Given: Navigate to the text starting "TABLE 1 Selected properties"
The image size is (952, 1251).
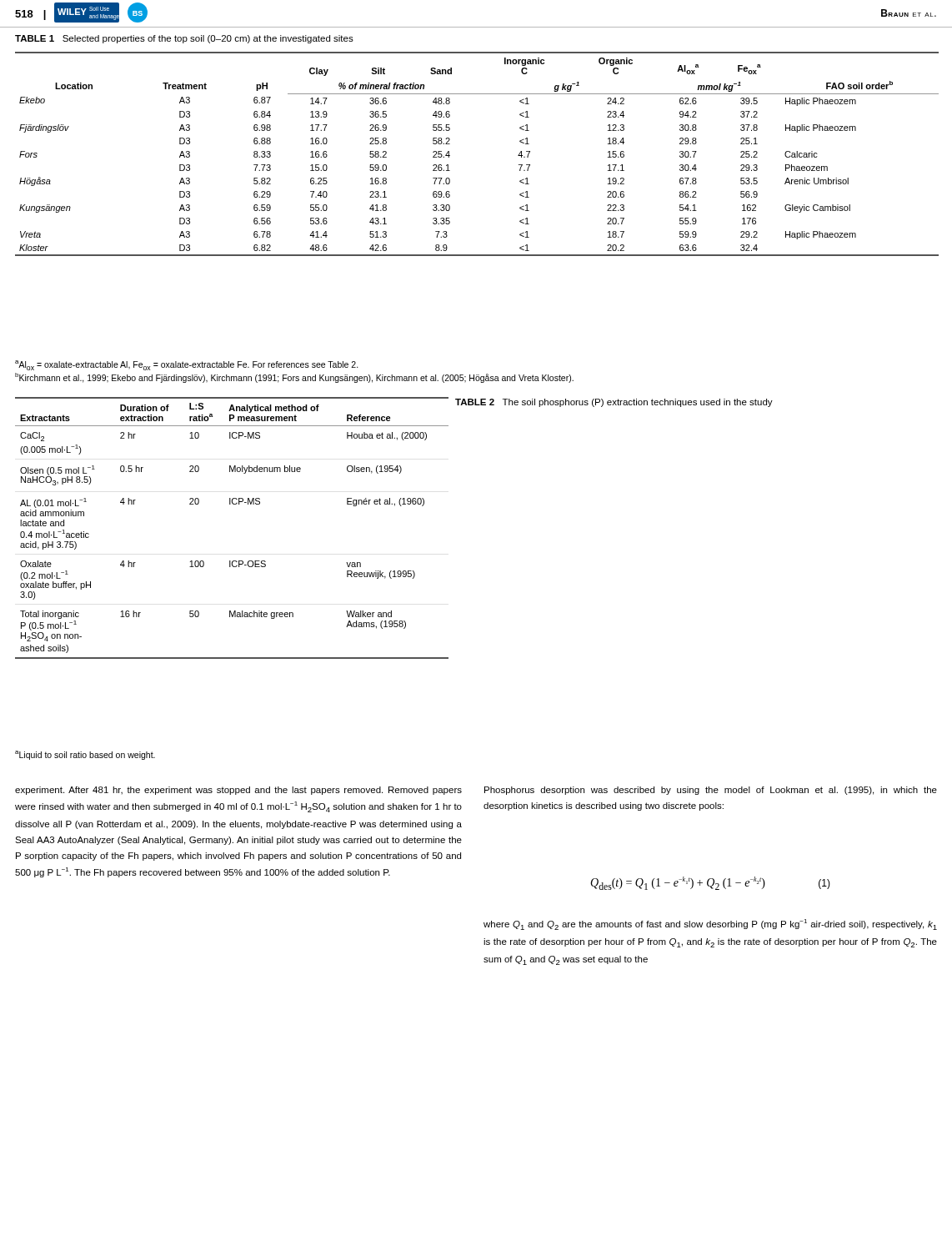Looking at the screenshot, I should [184, 38].
